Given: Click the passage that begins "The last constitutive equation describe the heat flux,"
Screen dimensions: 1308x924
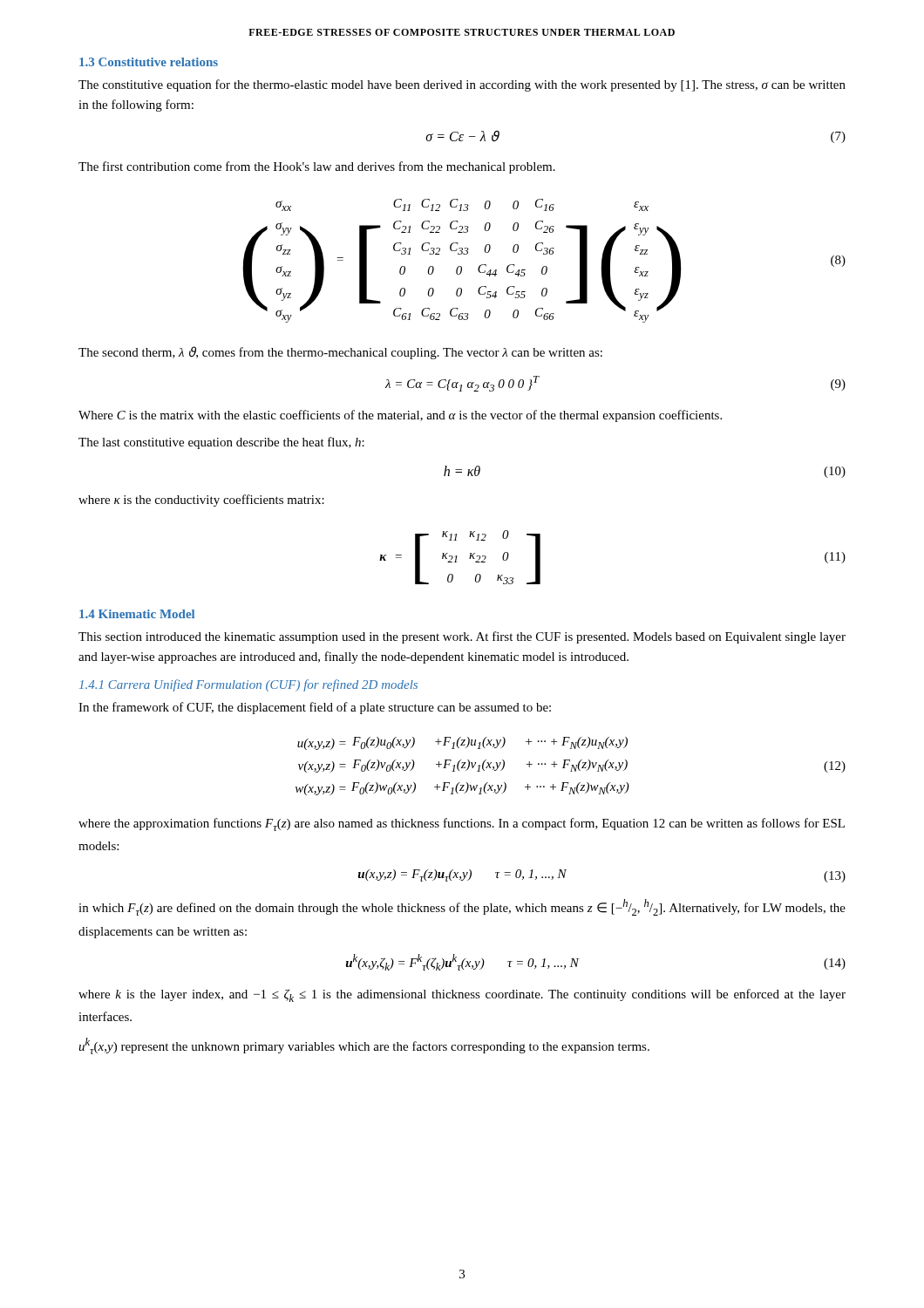Looking at the screenshot, I should pos(222,442).
